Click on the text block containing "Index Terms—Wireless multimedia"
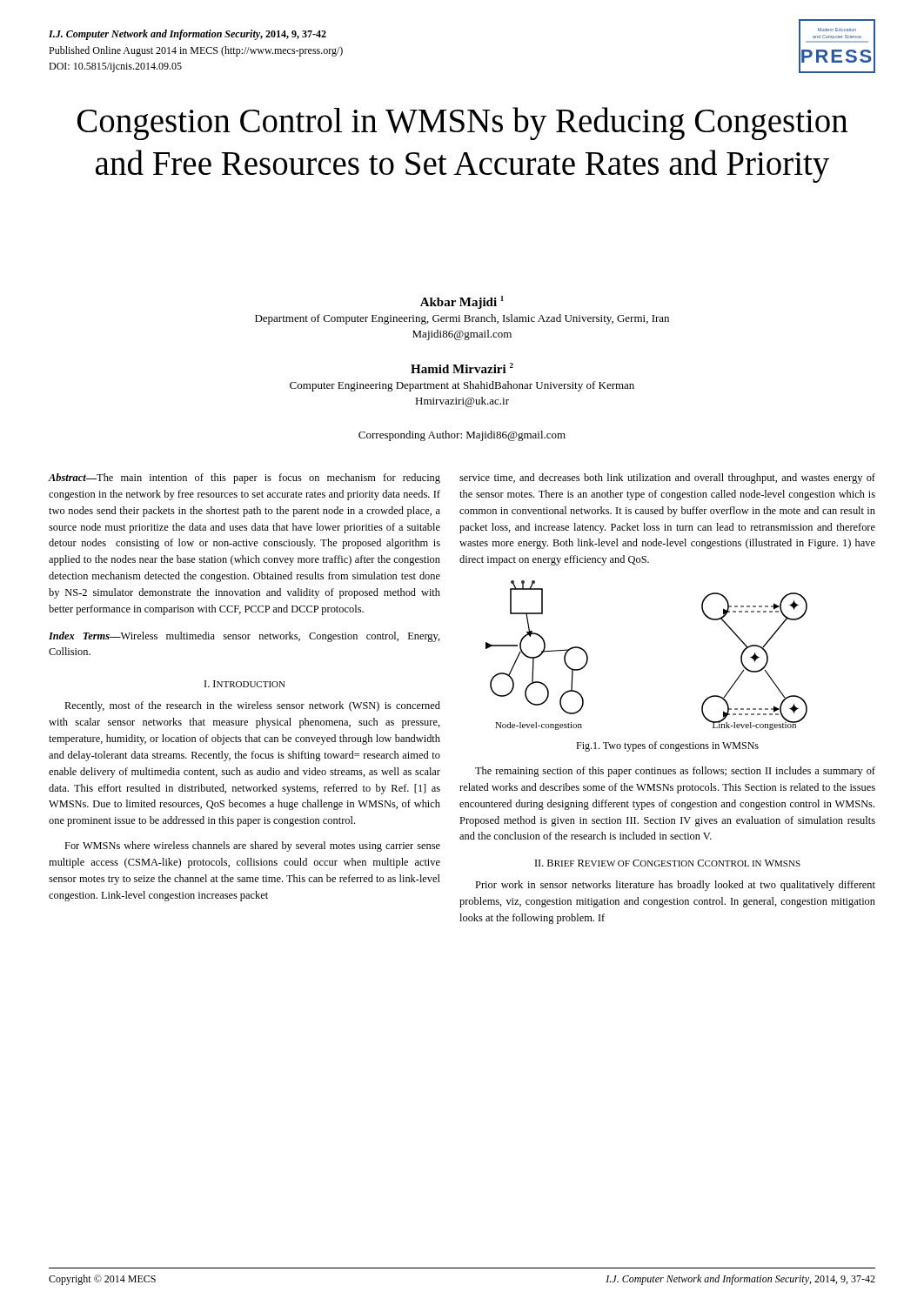 (x=244, y=644)
